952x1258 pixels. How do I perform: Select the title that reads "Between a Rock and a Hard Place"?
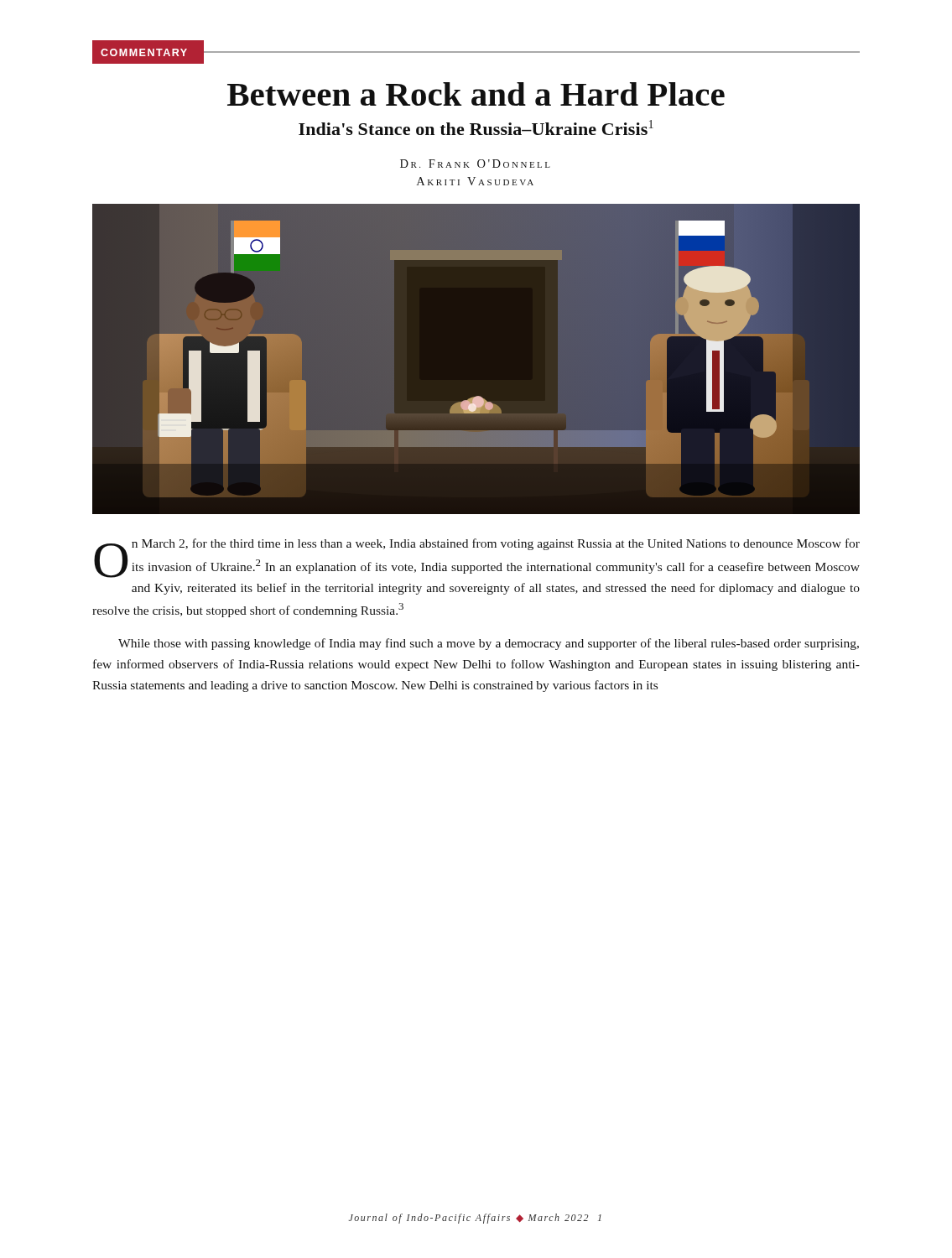point(476,94)
